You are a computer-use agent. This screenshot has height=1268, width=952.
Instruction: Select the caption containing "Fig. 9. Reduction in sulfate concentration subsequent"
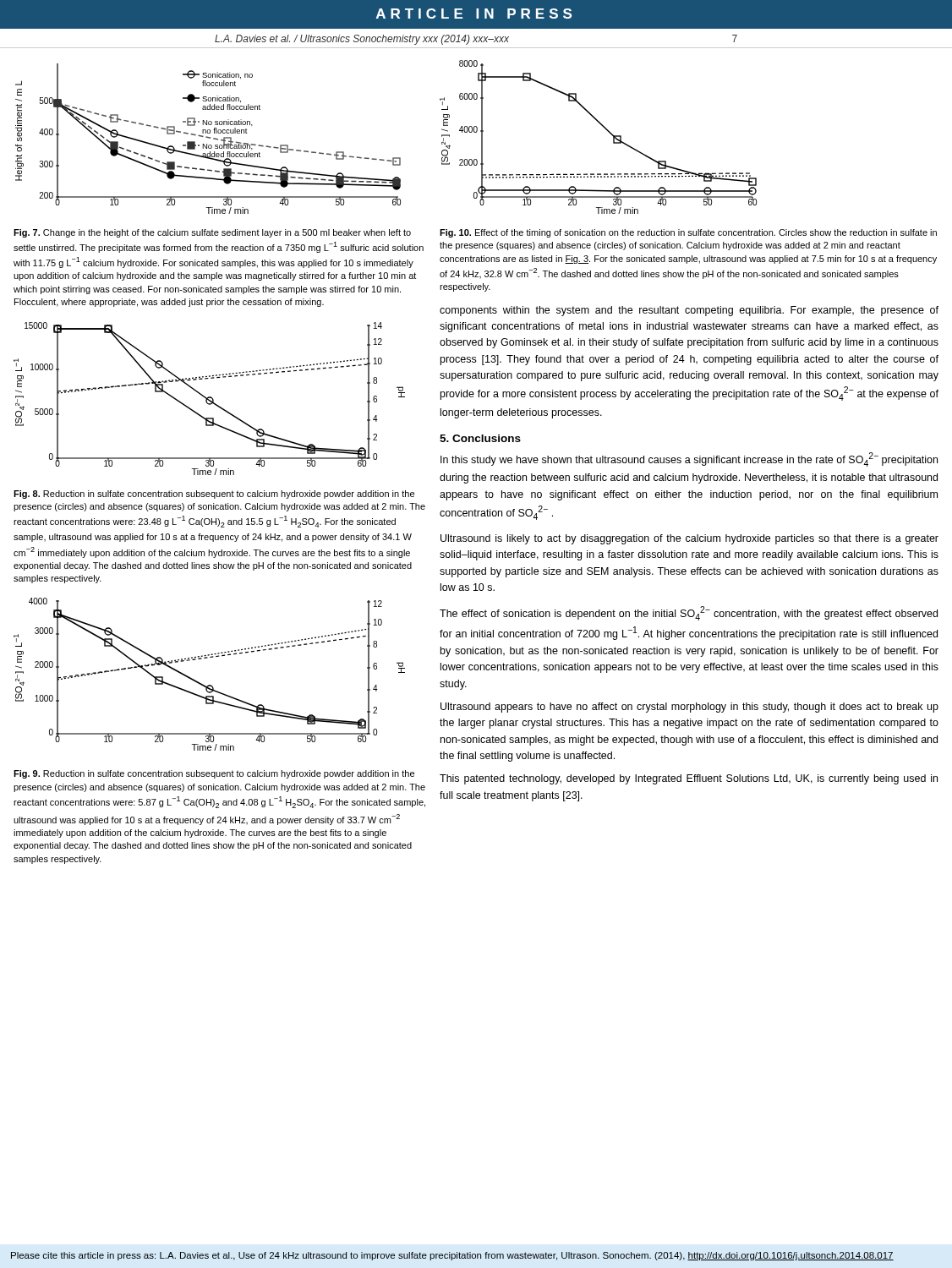pos(220,816)
